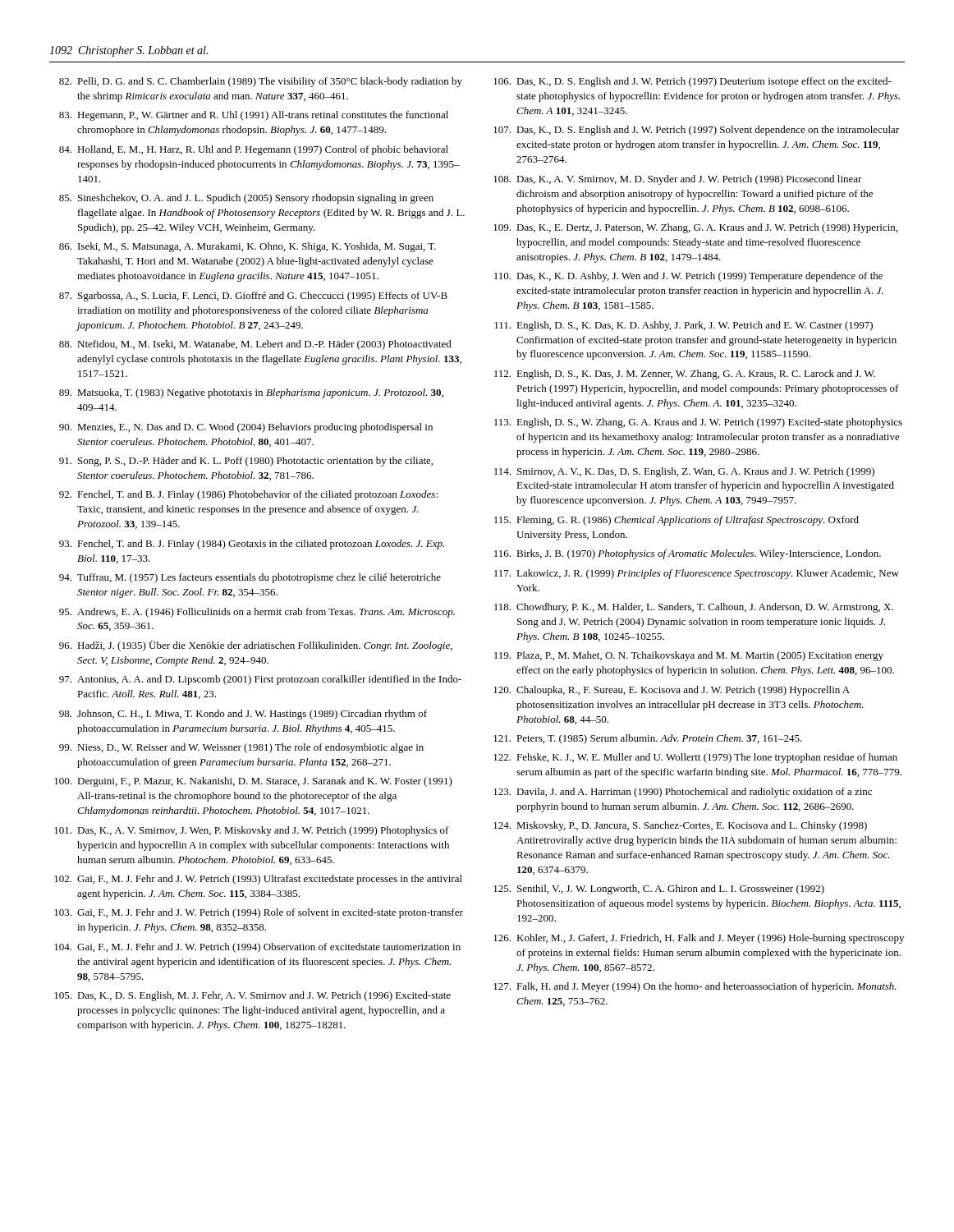Select the list item that reads "87. Sgarbossa, A., S. Lucia,"

[x=257, y=310]
